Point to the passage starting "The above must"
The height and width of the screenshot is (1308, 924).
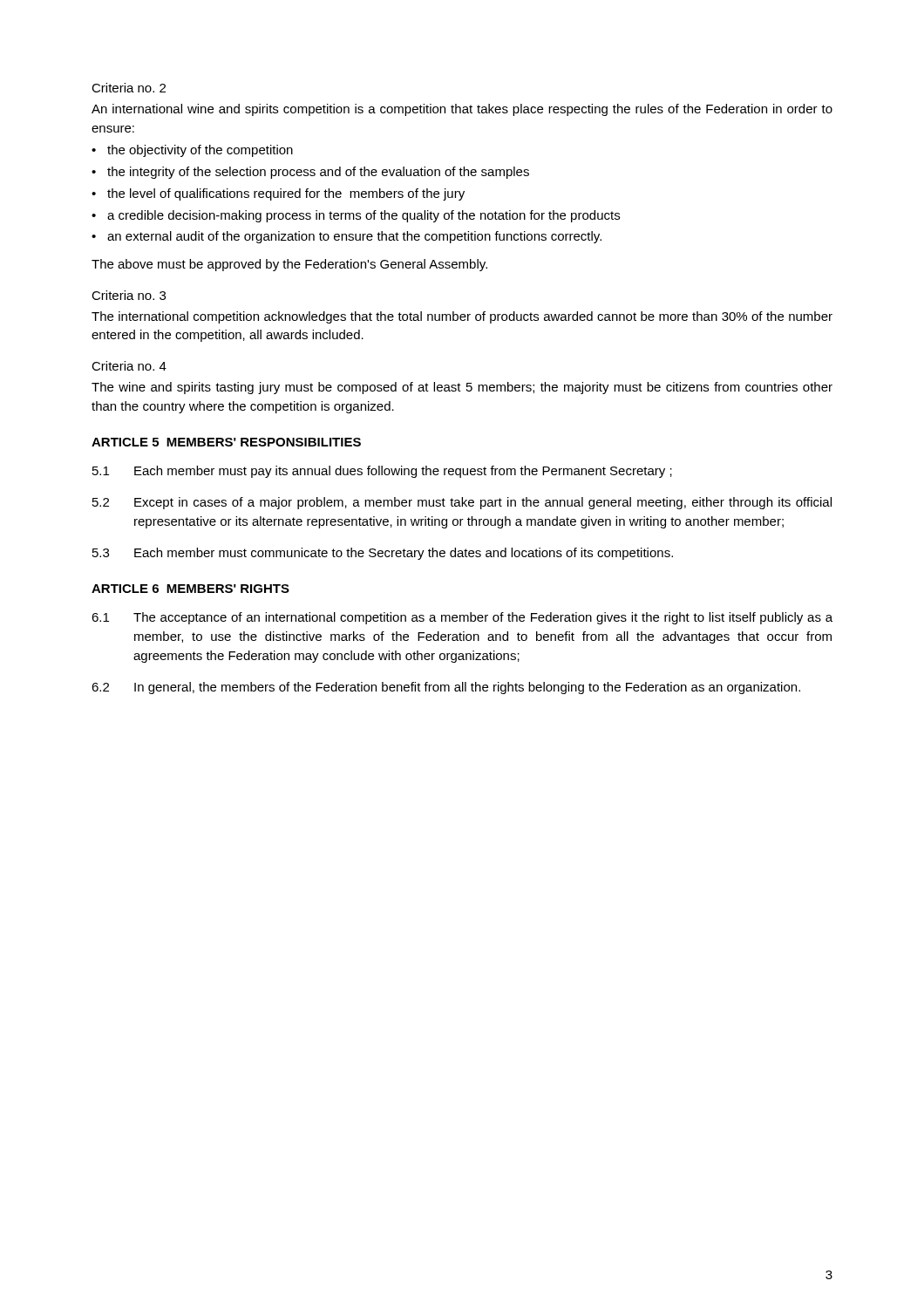290,264
